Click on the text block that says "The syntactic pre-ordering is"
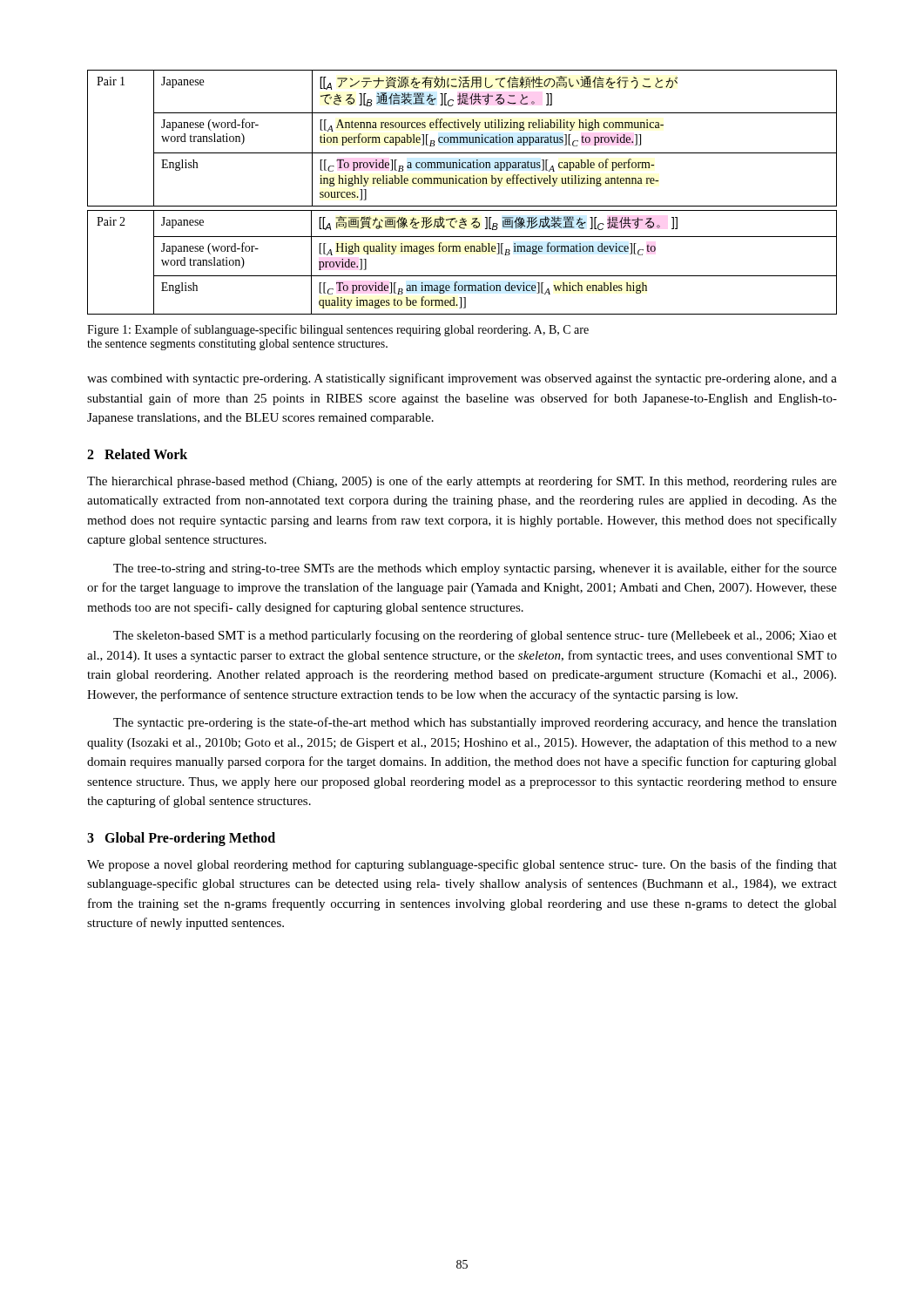This screenshot has height=1307, width=924. coord(462,762)
